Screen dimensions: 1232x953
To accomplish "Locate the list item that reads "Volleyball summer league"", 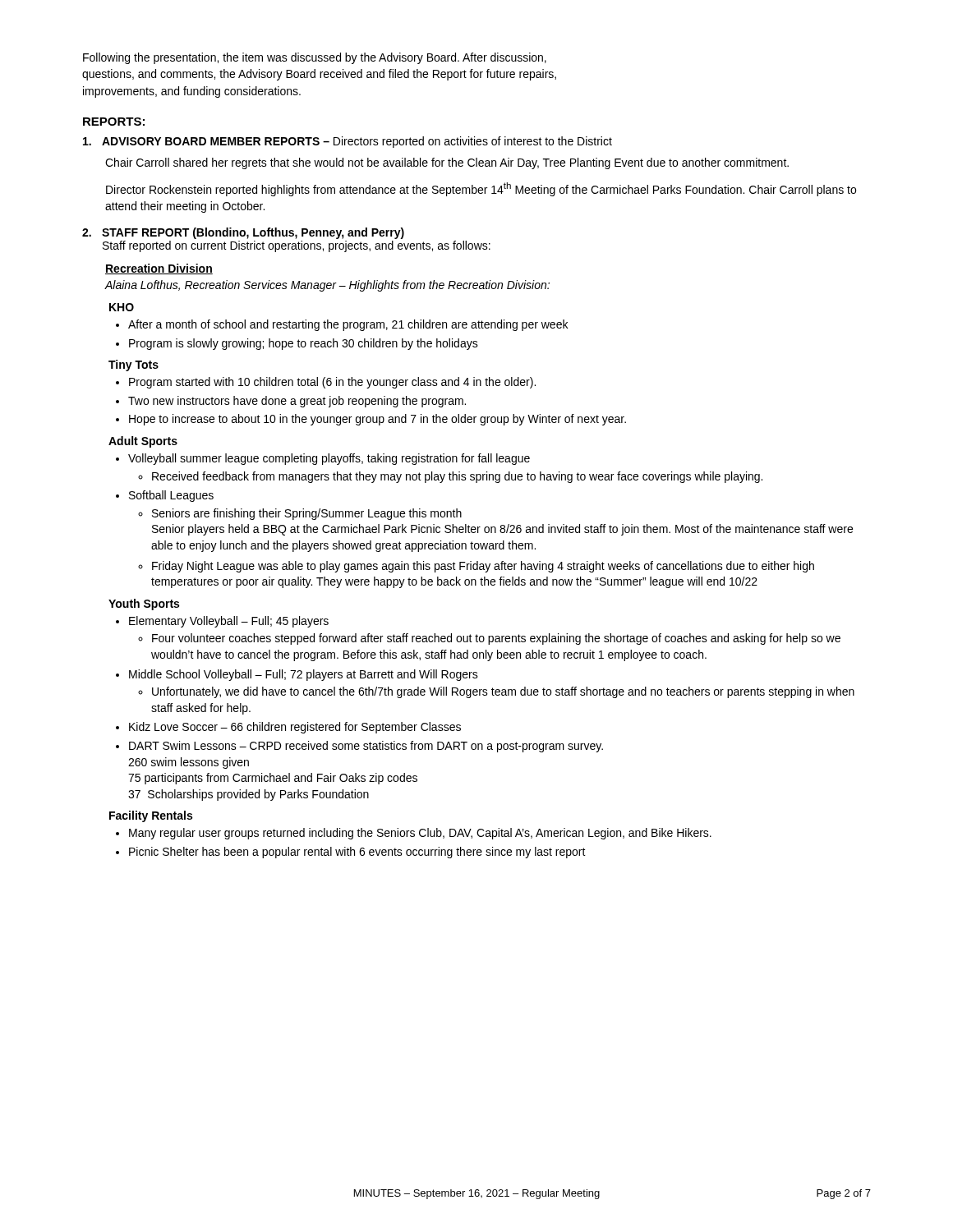I will tap(500, 468).
